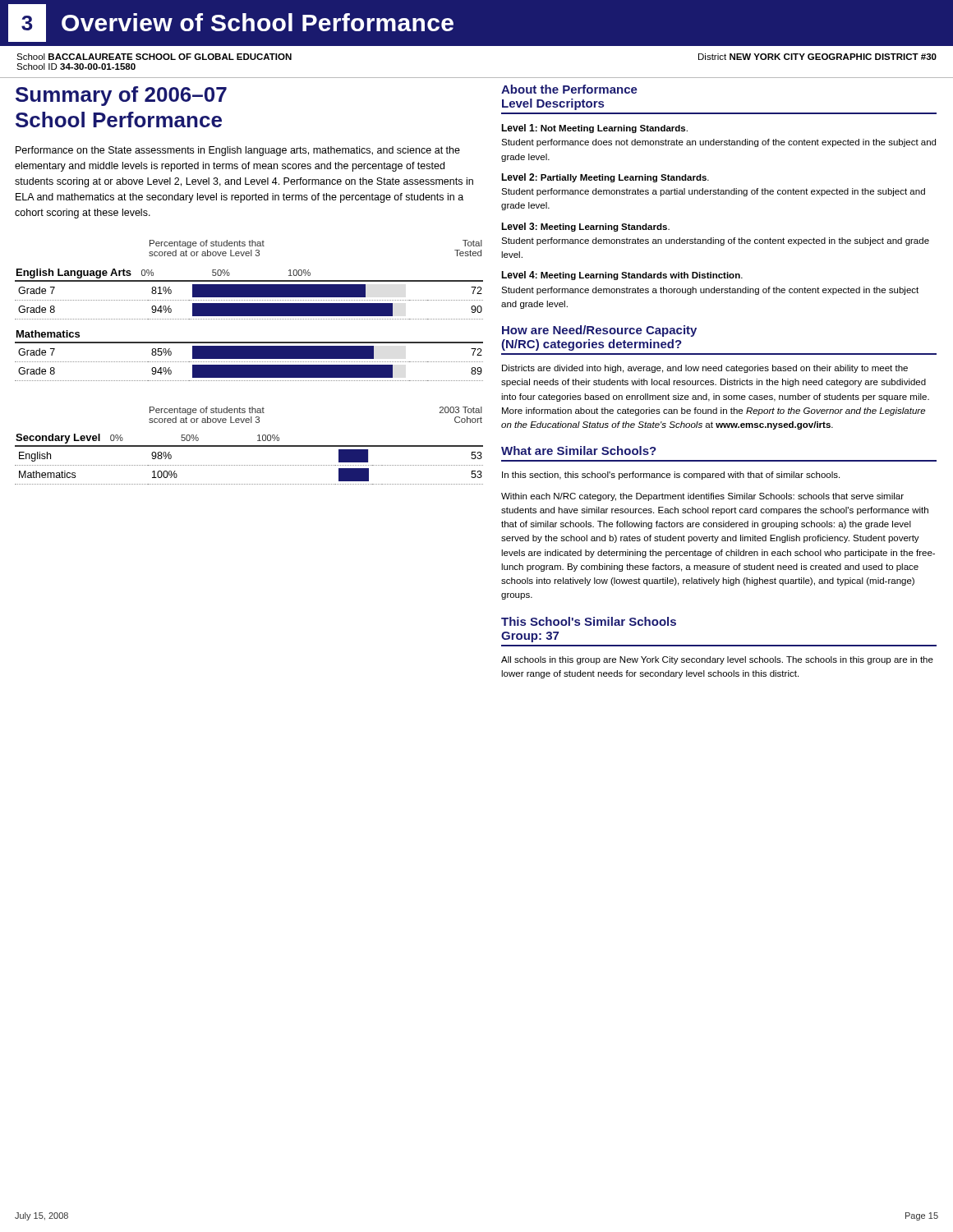Select the text block that says "All schools in"
Screen dimensions: 1232x953
717,666
